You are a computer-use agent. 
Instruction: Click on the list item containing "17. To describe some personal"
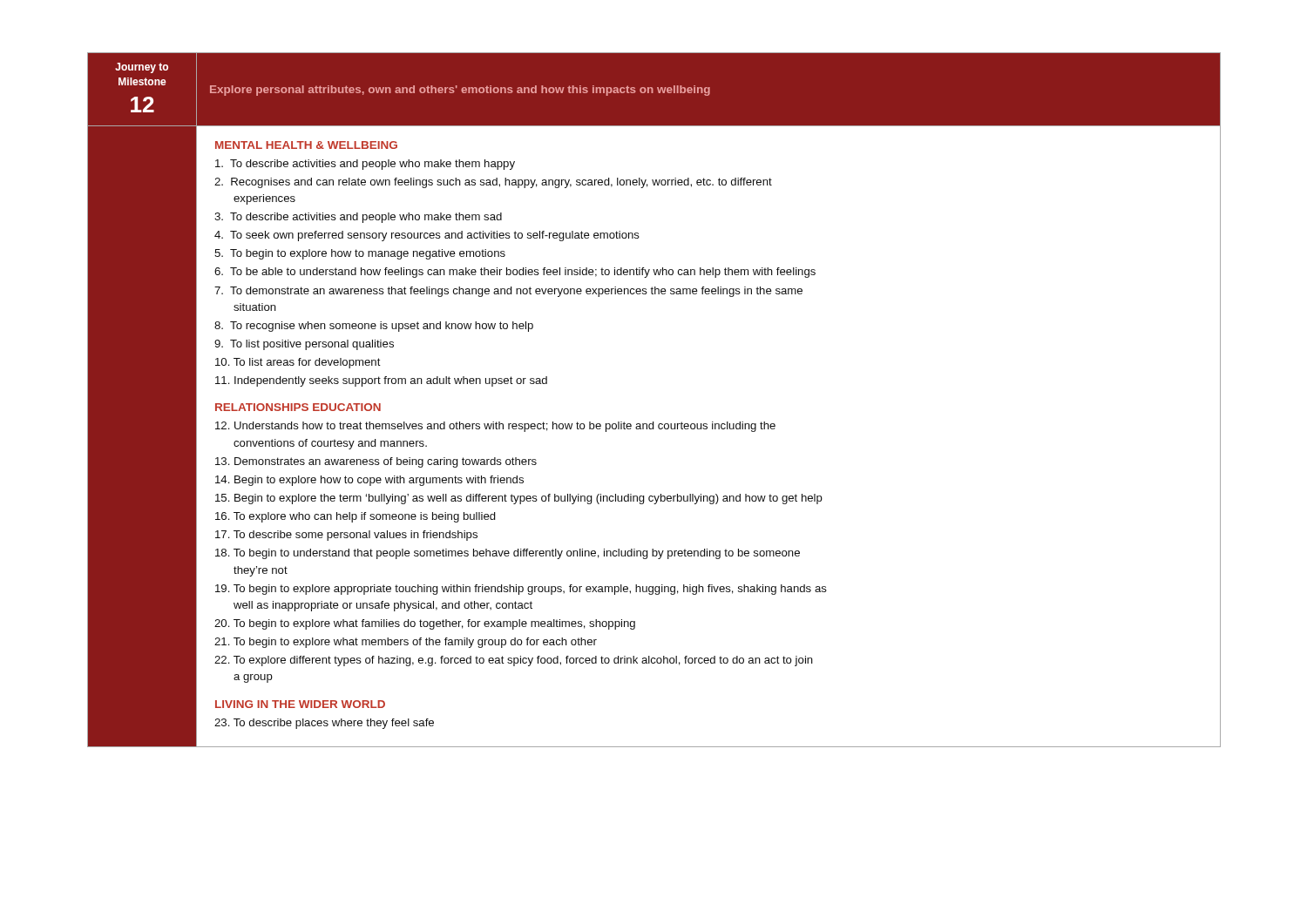click(x=346, y=534)
